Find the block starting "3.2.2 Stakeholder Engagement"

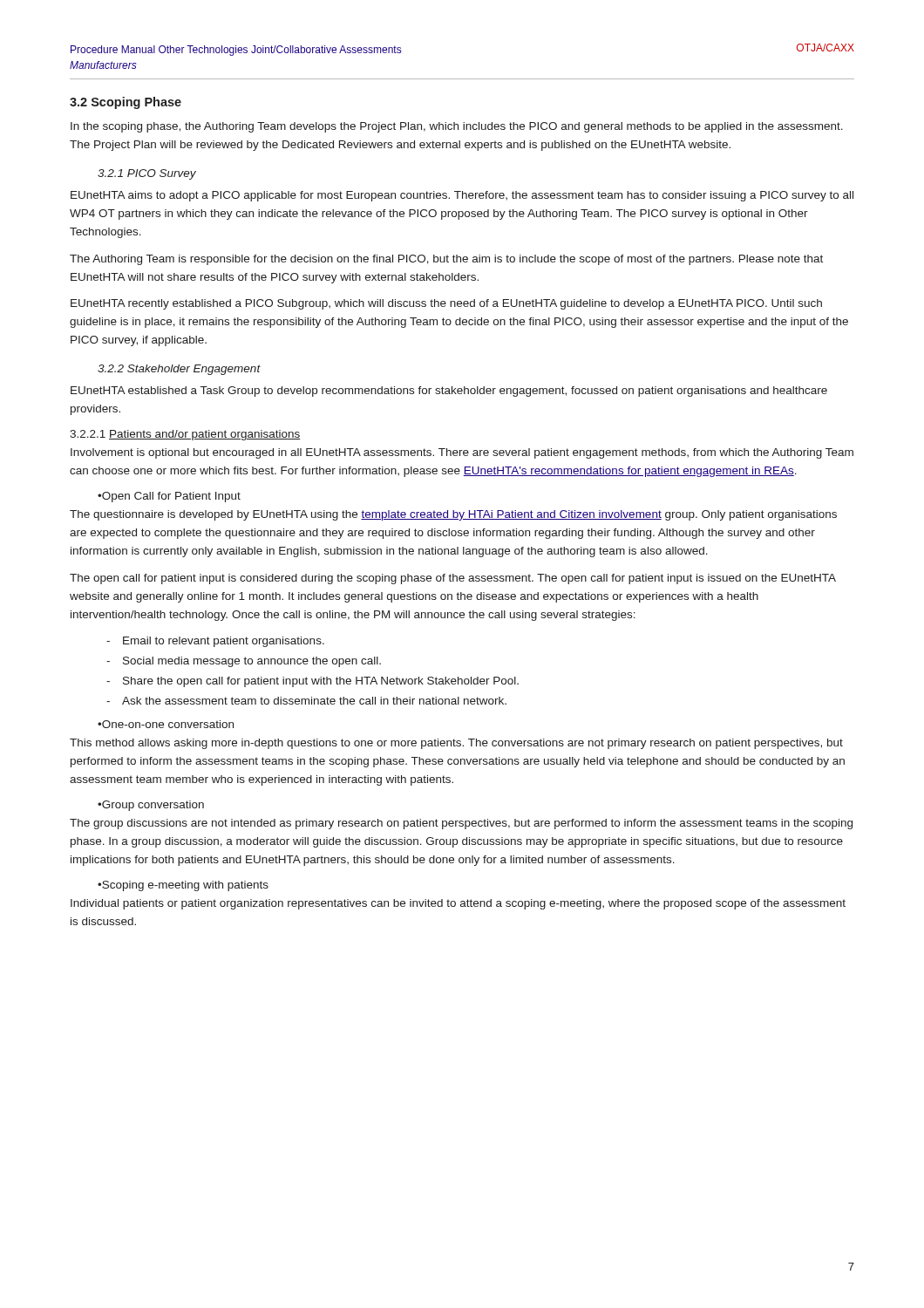point(179,369)
